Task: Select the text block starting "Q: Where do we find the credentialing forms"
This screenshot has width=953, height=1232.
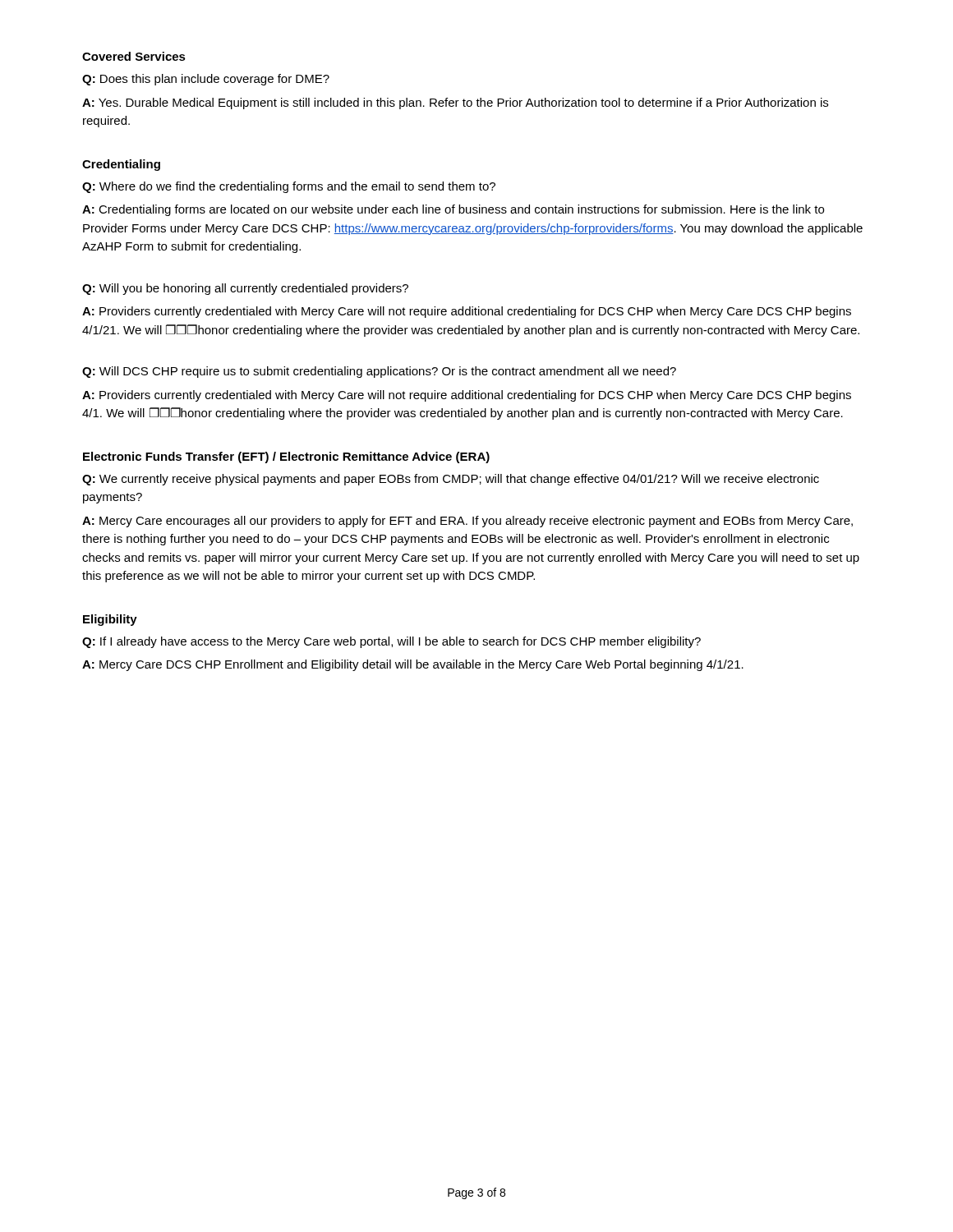Action: pos(476,216)
